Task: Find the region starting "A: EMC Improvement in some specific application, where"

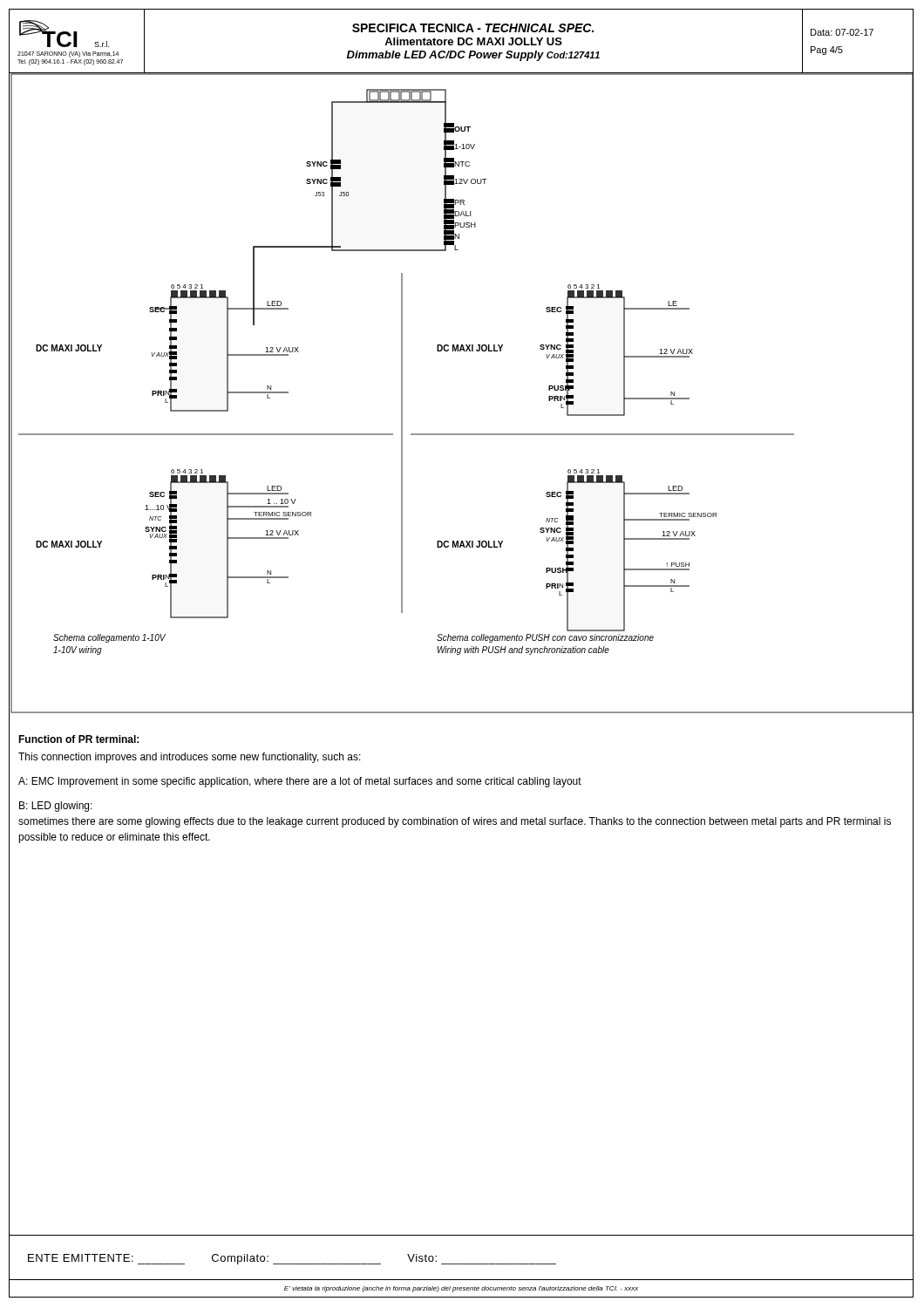Action: [x=300, y=781]
